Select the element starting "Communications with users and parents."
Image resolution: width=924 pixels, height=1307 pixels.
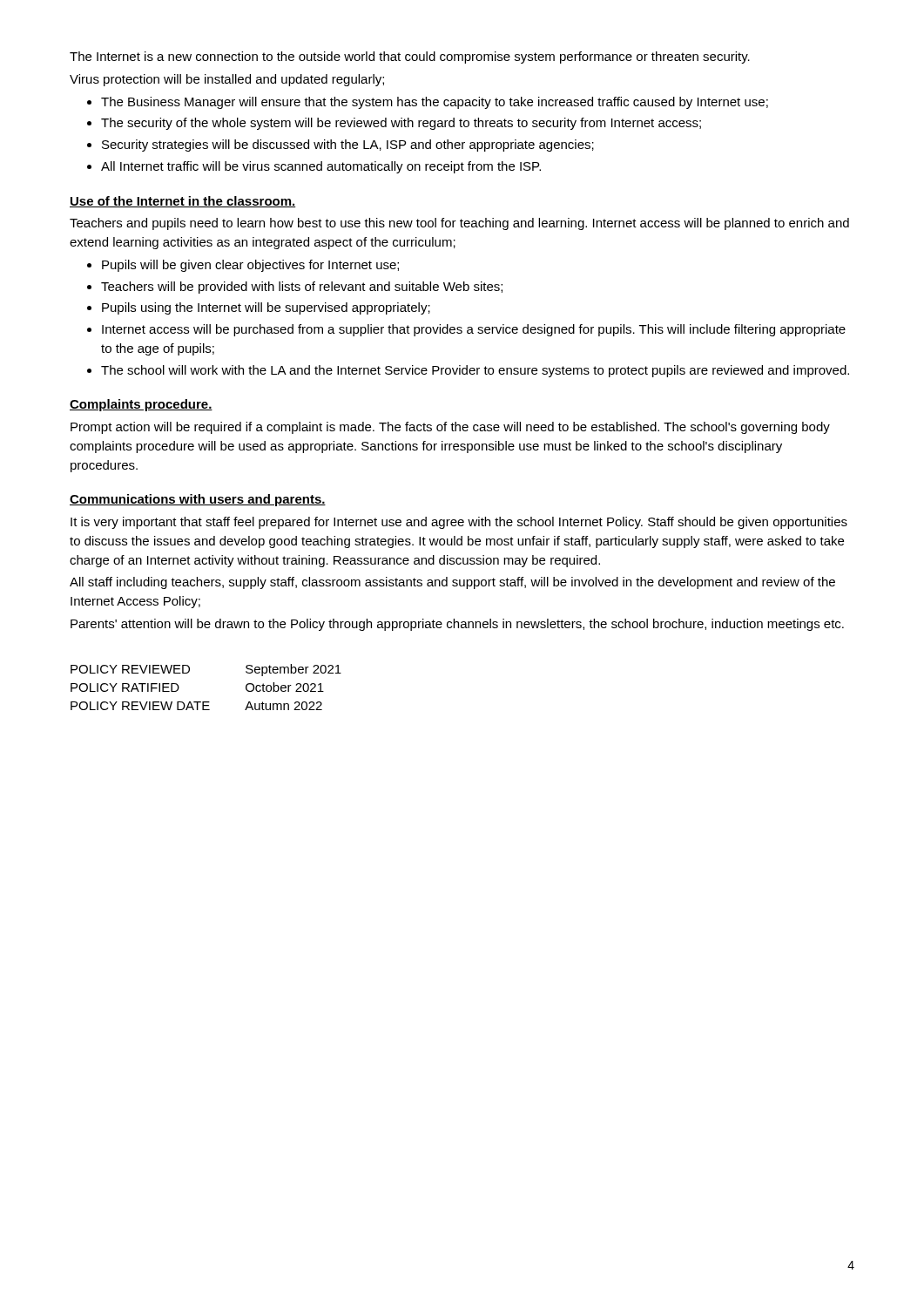coord(197,499)
